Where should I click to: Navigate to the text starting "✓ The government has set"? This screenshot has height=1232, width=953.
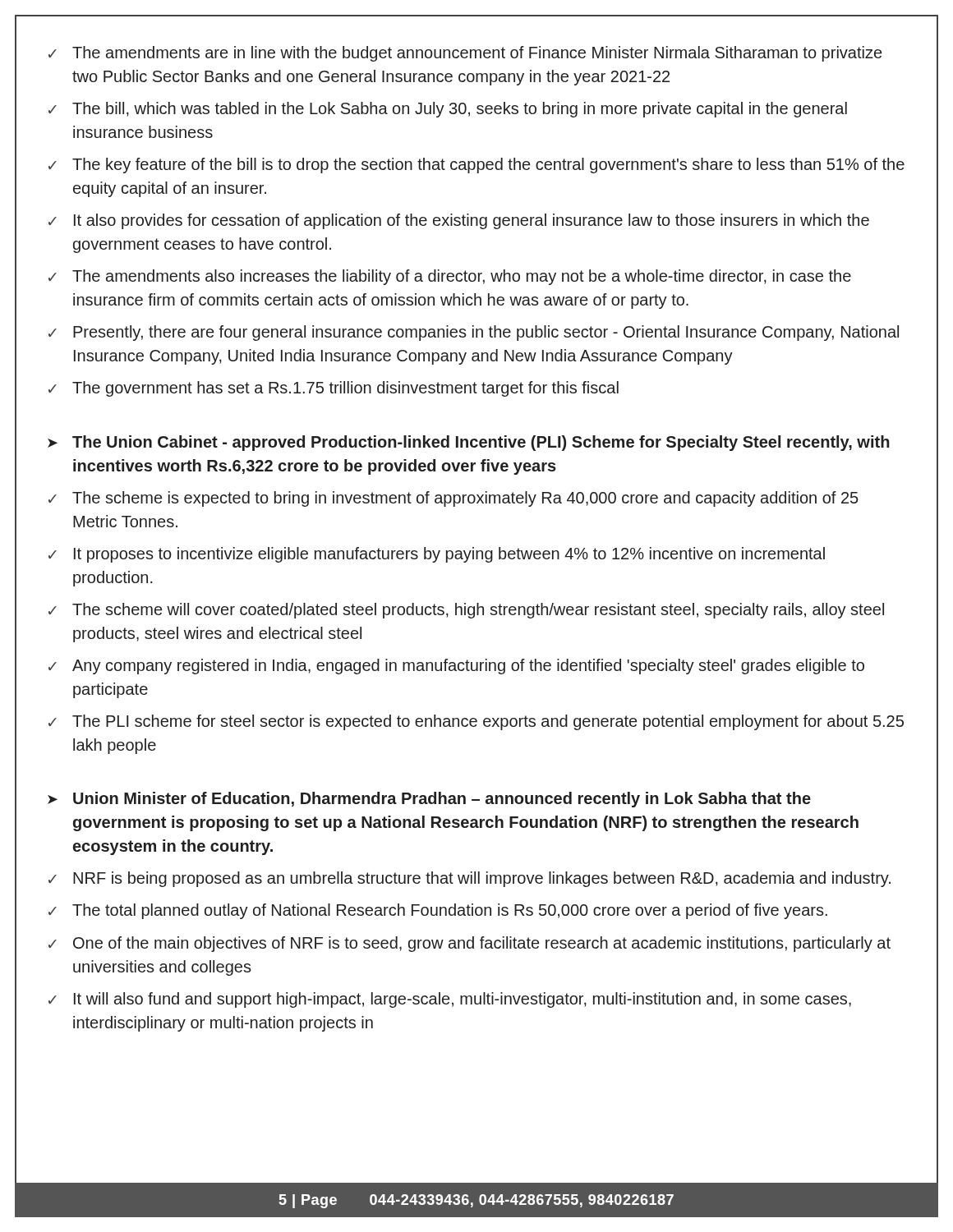(x=476, y=388)
